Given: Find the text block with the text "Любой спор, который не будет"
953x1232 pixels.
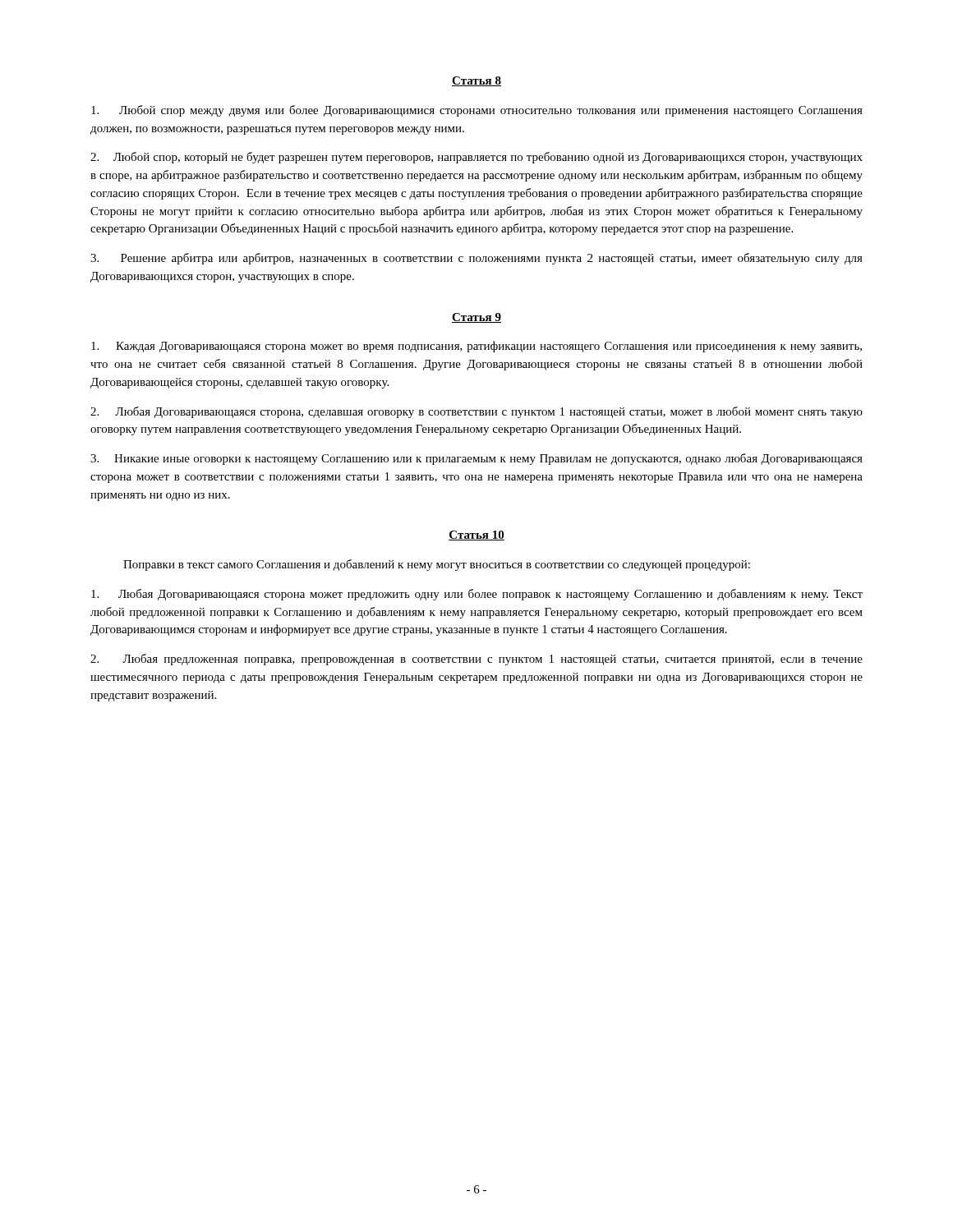Looking at the screenshot, I should click(x=476, y=193).
